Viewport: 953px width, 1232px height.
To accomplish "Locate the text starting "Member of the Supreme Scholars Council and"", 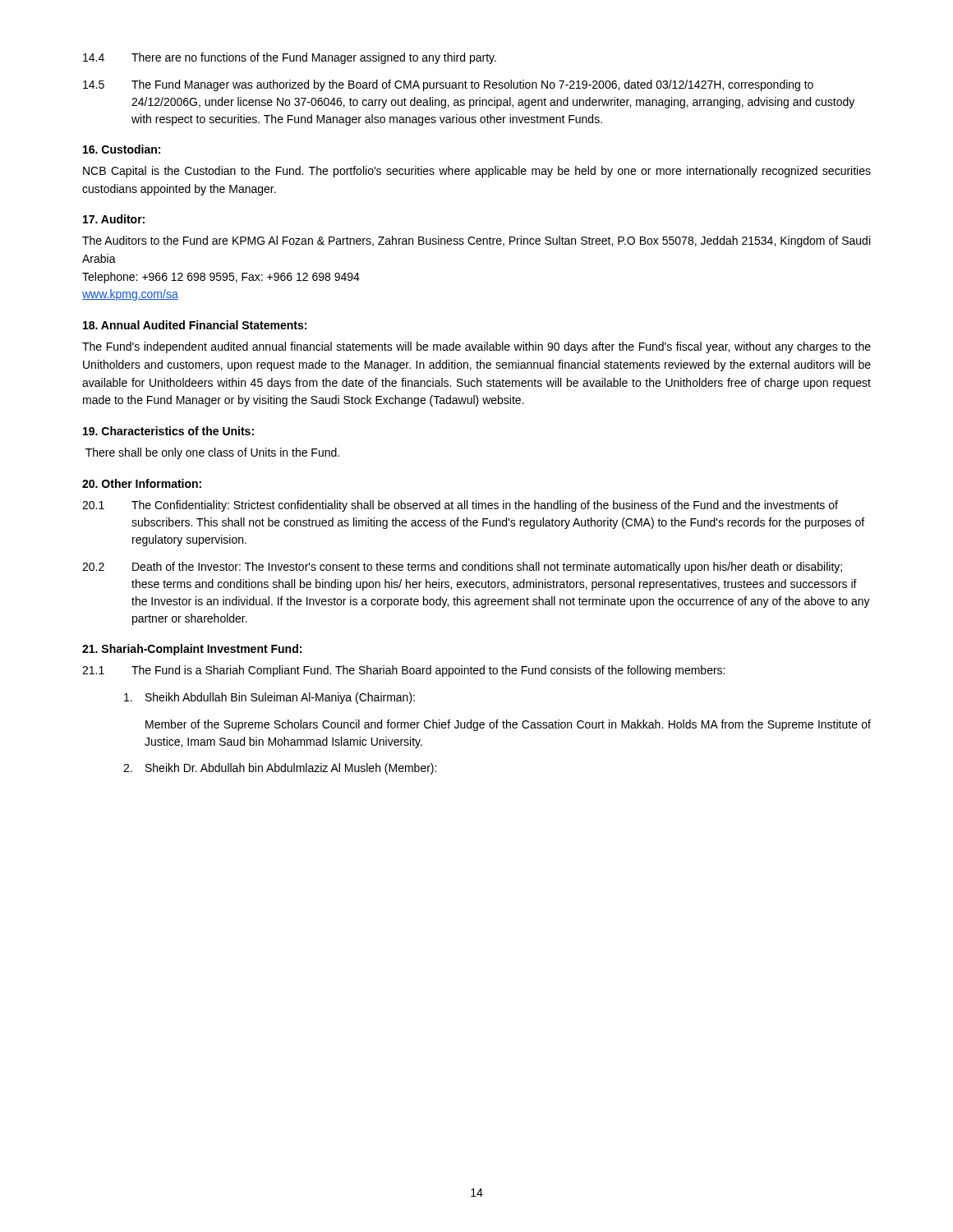I will 508,733.
